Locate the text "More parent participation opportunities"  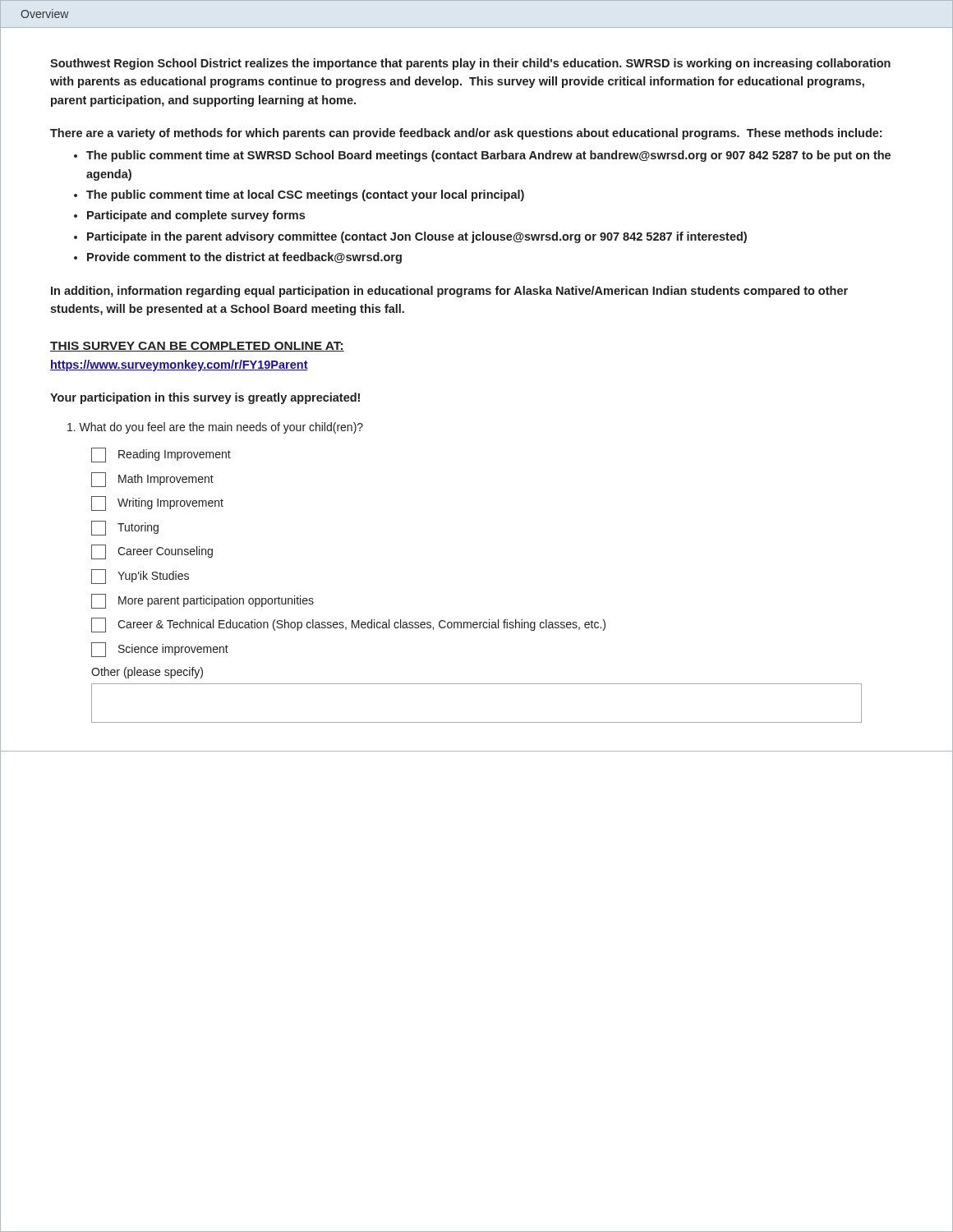202,601
